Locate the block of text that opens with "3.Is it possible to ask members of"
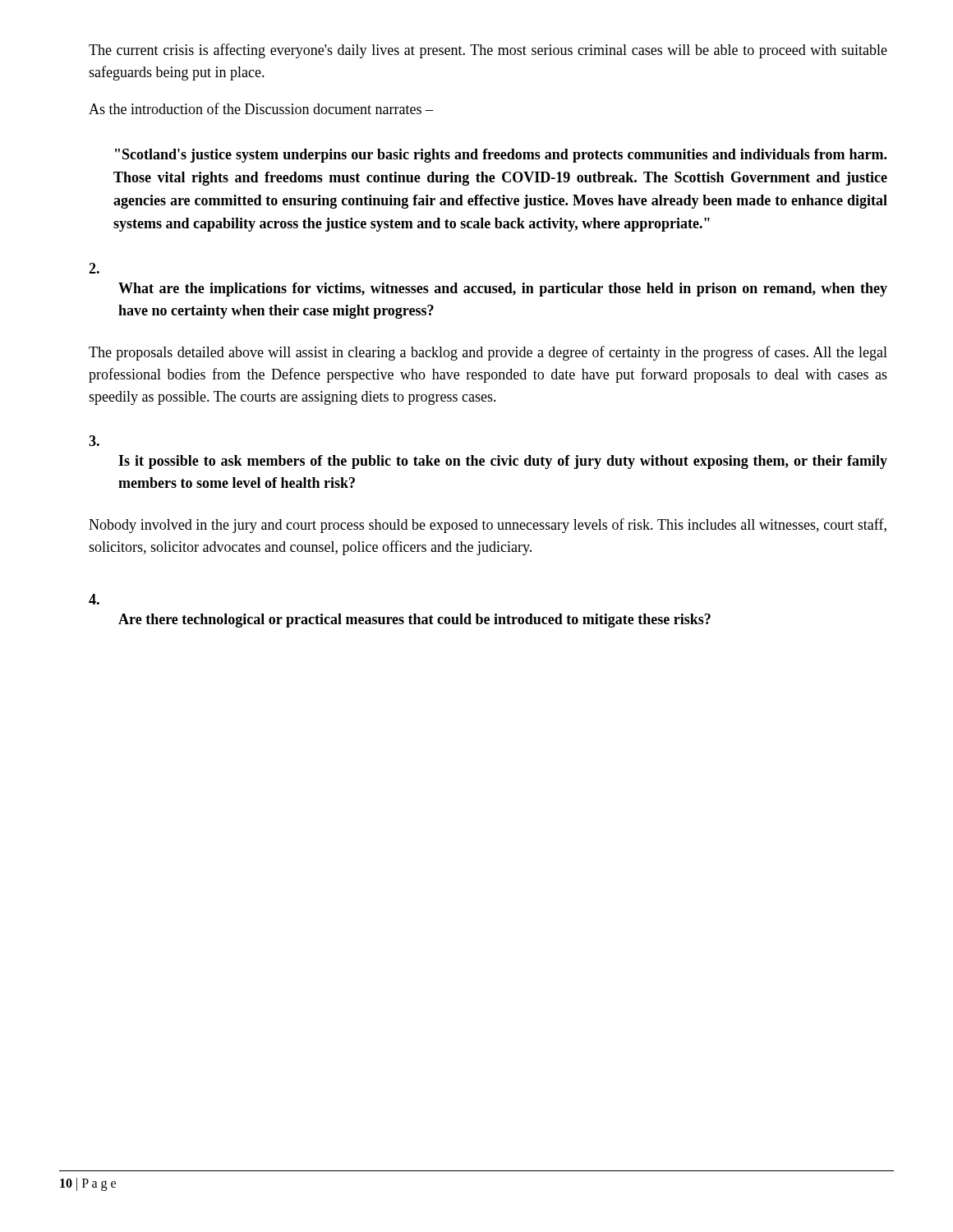This screenshot has width=953, height=1232. tap(488, 463)
